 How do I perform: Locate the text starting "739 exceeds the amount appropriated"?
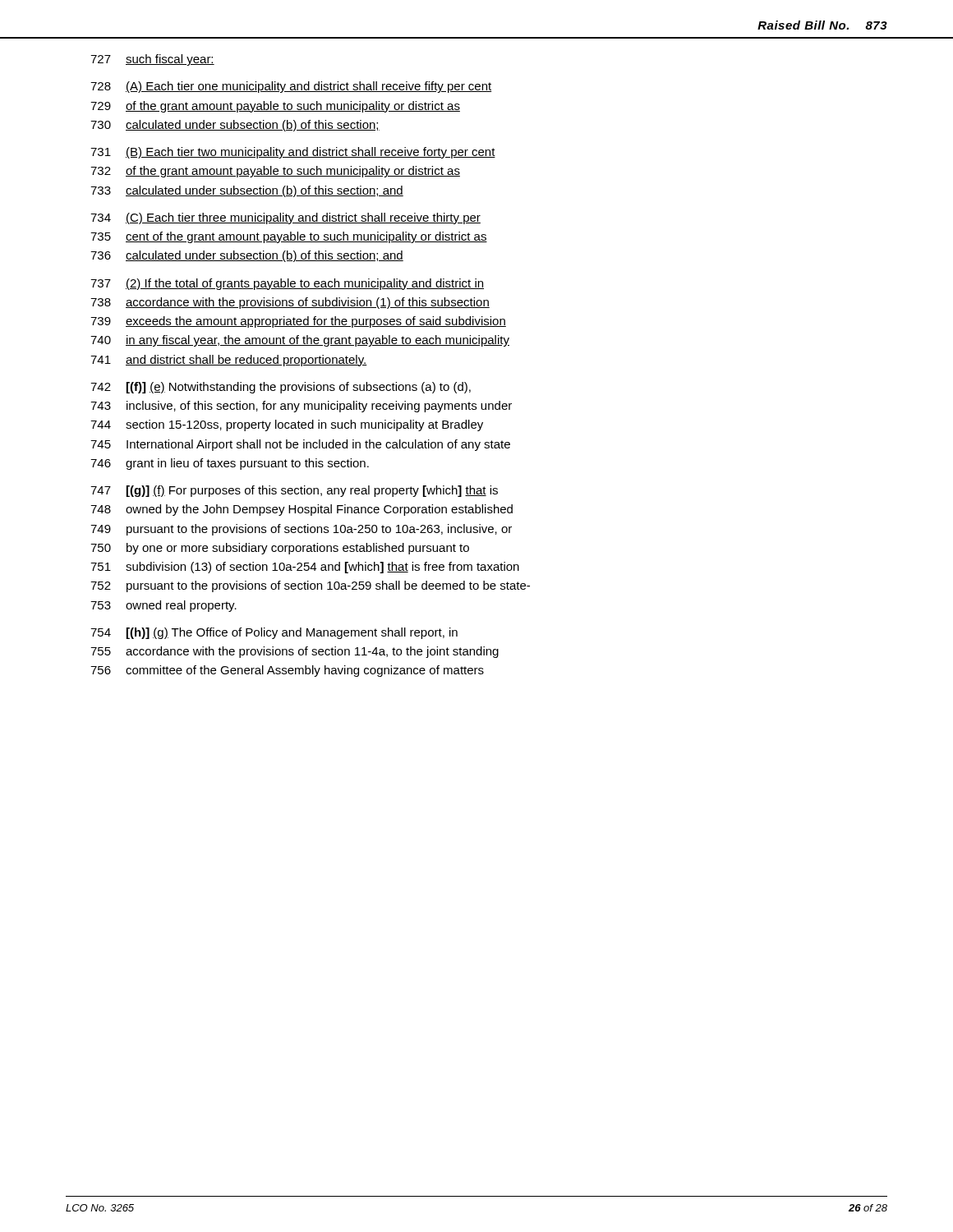[476, 321]
